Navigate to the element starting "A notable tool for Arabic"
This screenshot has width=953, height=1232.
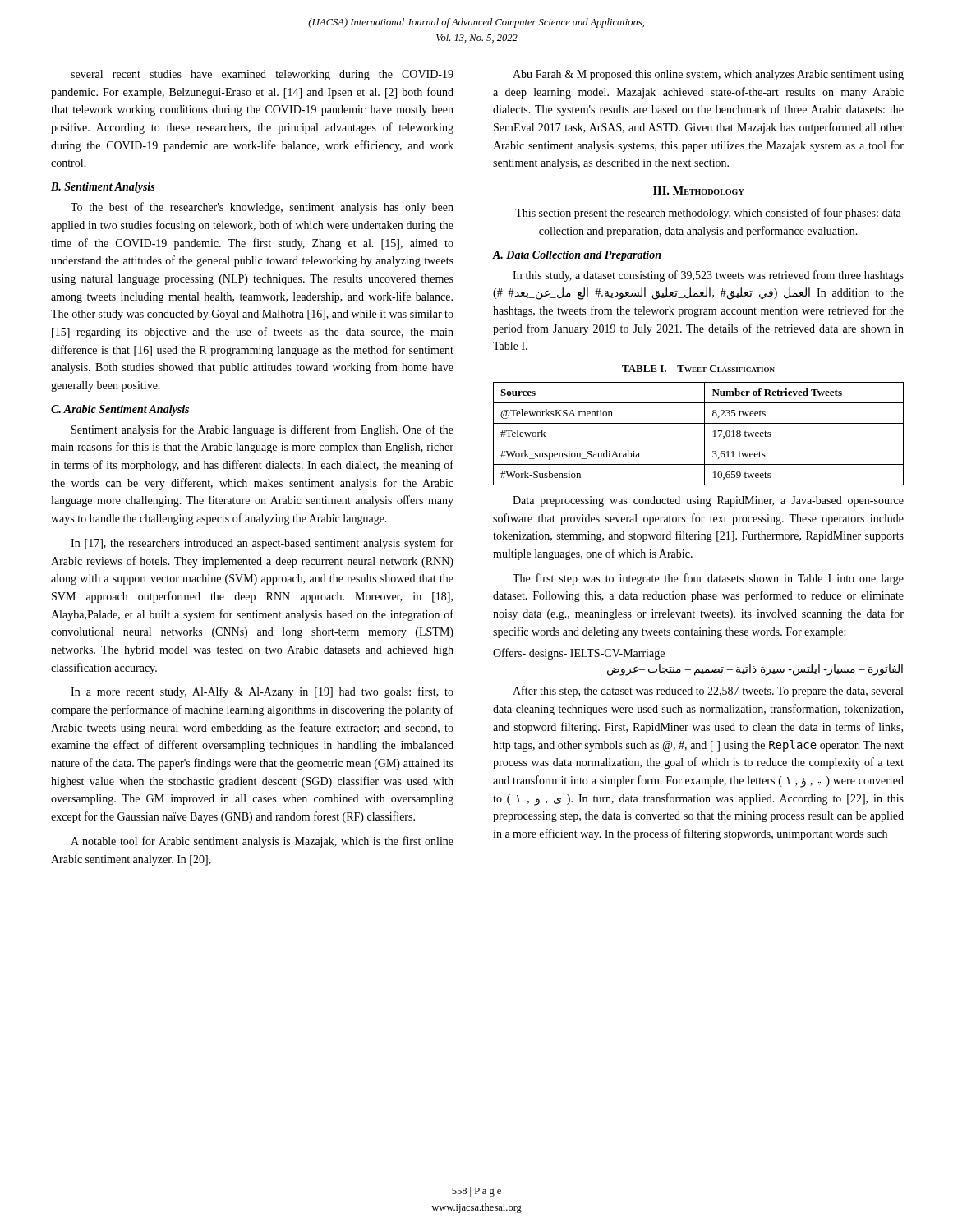[252, 850]
